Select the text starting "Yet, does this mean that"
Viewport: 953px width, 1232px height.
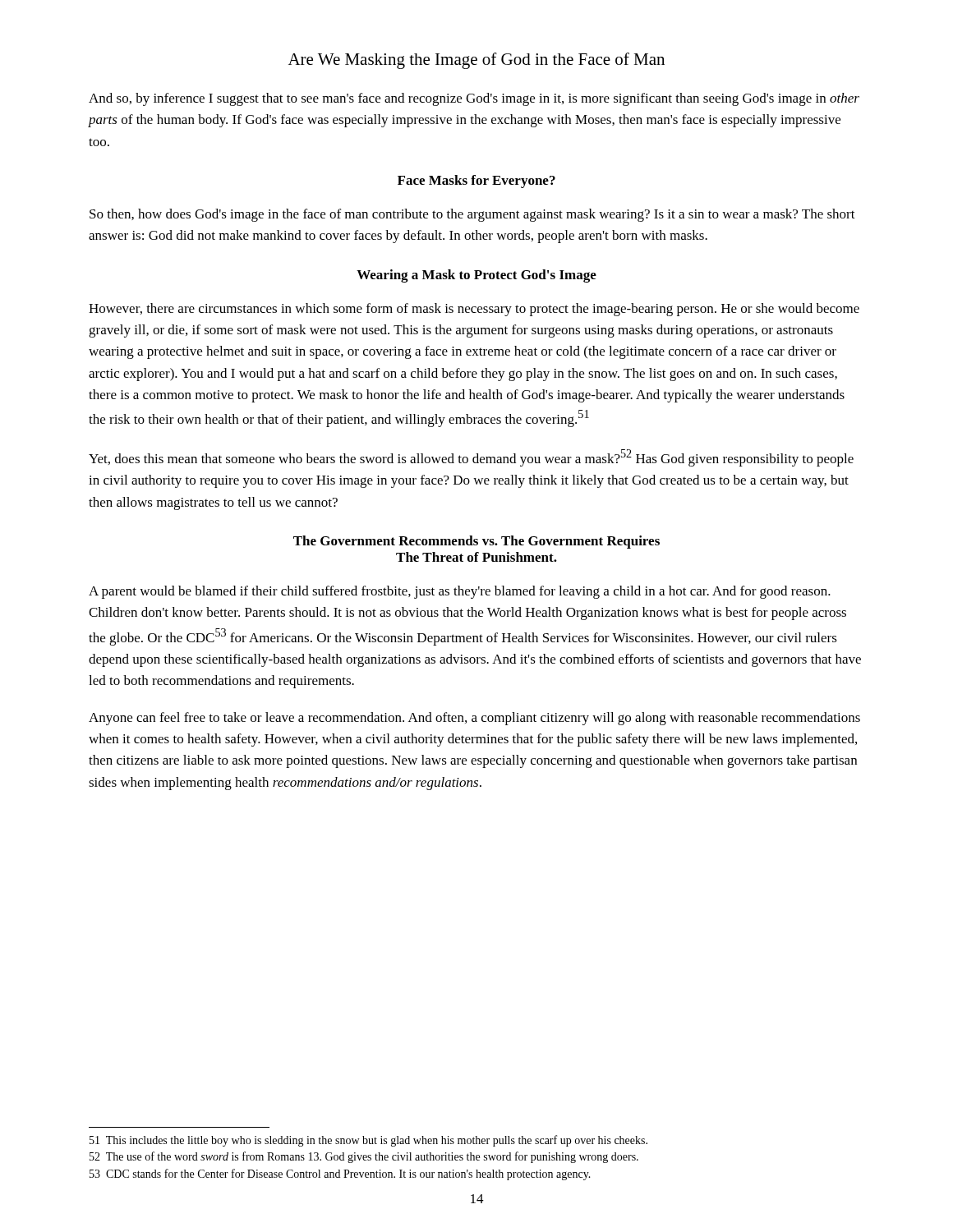click(x=471, y=479)
